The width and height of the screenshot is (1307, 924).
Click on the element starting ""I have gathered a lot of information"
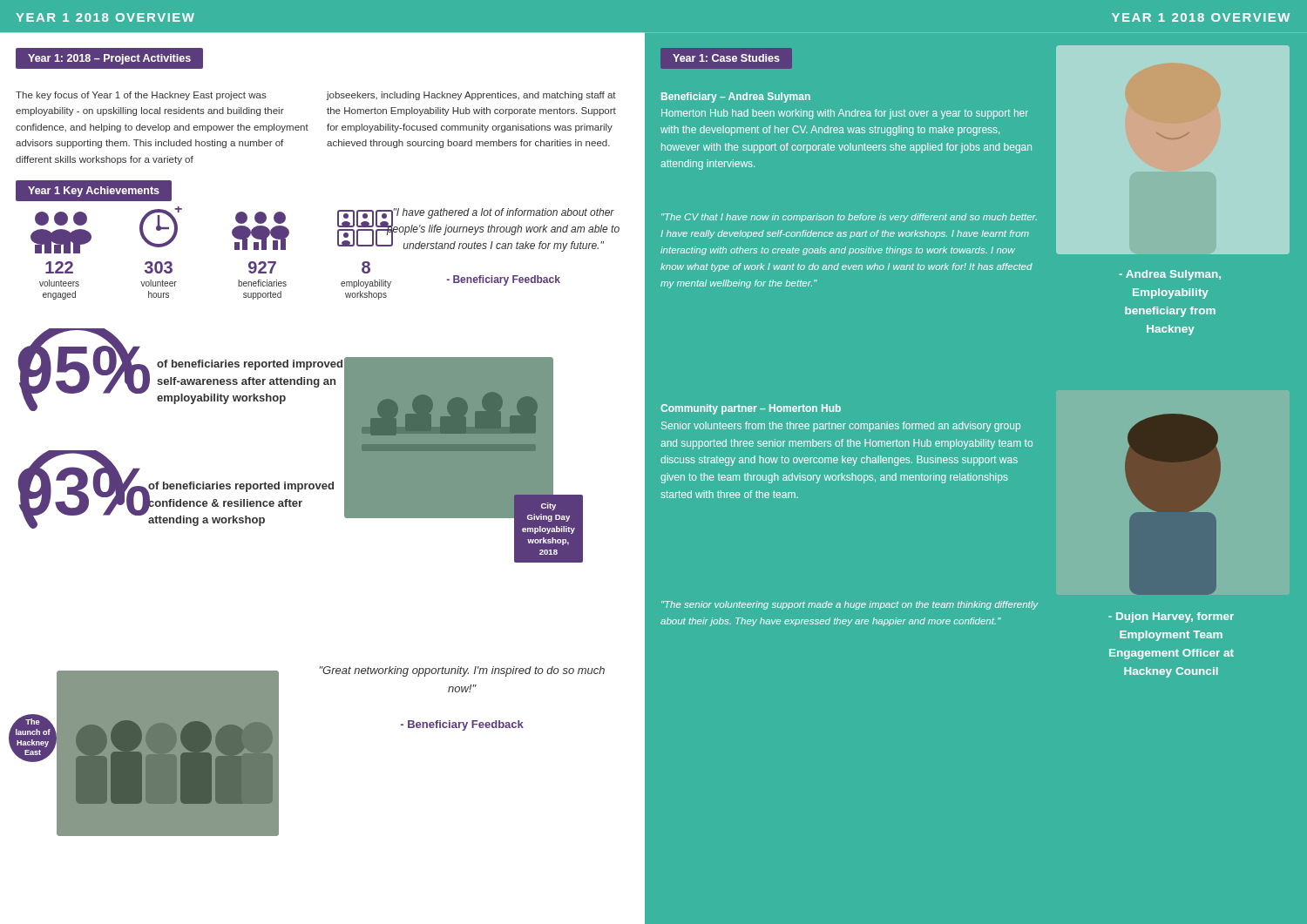pos(503,246)
